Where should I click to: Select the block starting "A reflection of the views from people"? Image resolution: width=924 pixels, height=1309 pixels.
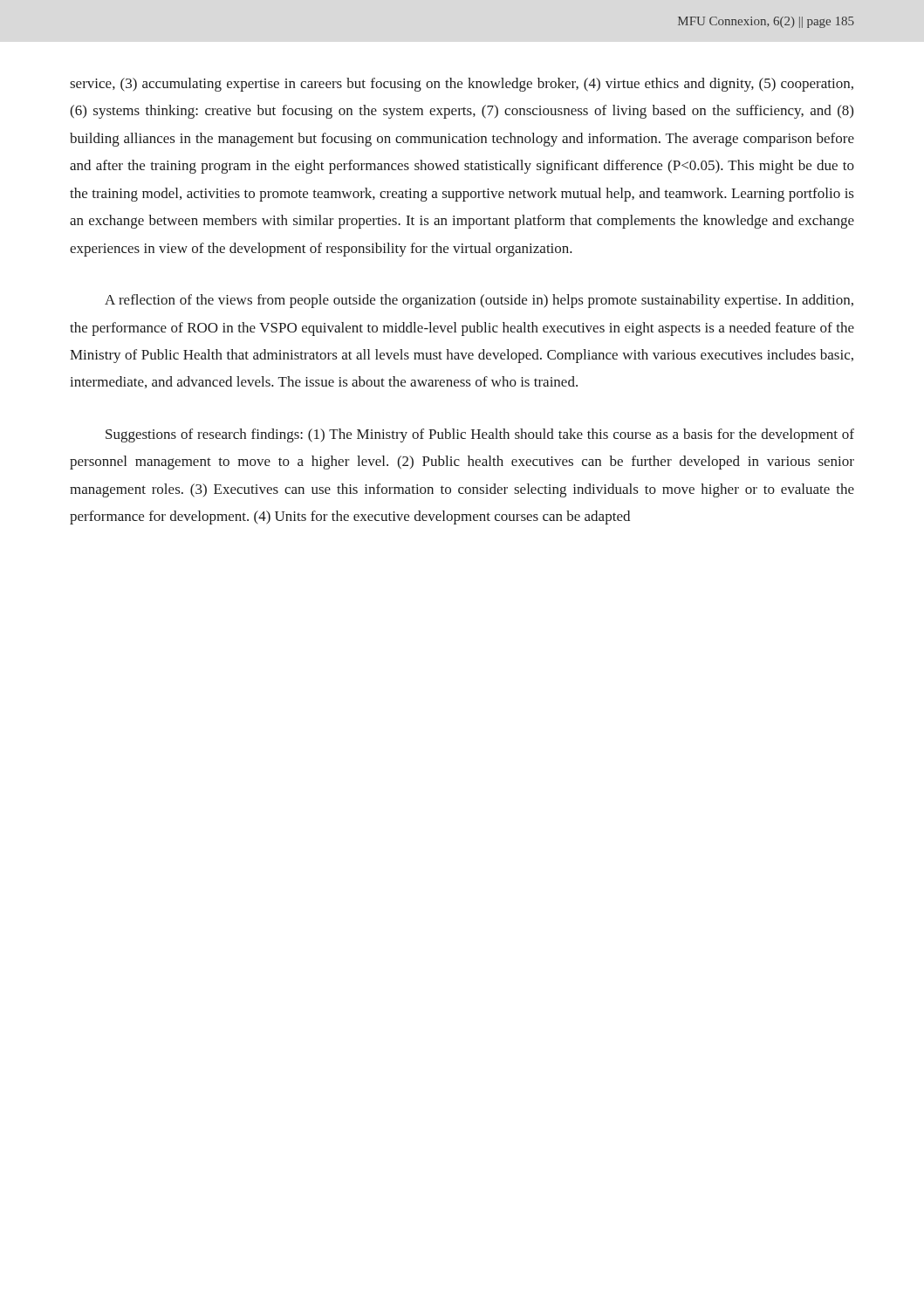(462, 341)
